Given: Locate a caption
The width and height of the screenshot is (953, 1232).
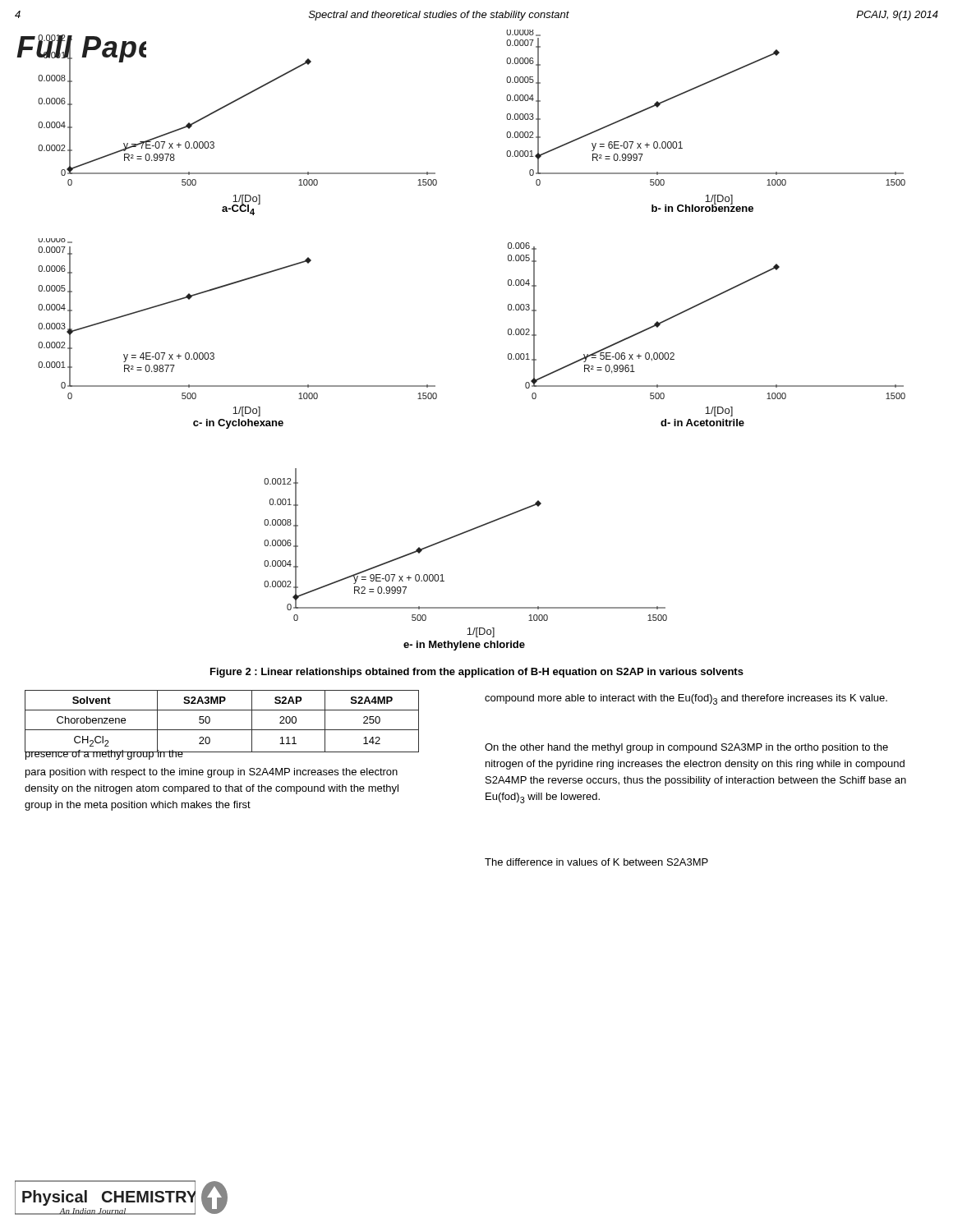Looking at the screenshot, I should [476, 671].
